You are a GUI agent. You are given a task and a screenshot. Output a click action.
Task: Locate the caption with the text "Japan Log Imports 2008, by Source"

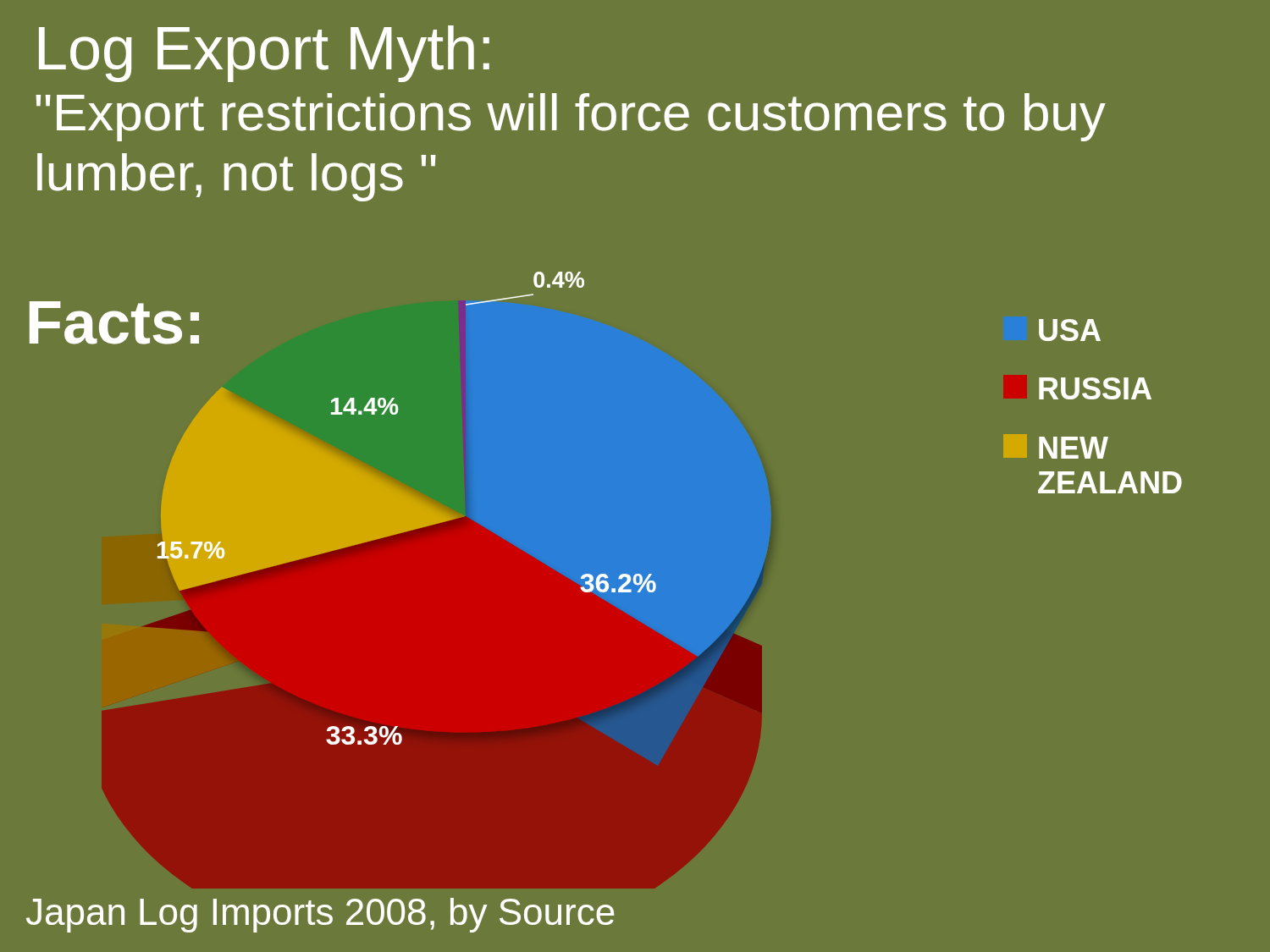[x=320, y=912]
